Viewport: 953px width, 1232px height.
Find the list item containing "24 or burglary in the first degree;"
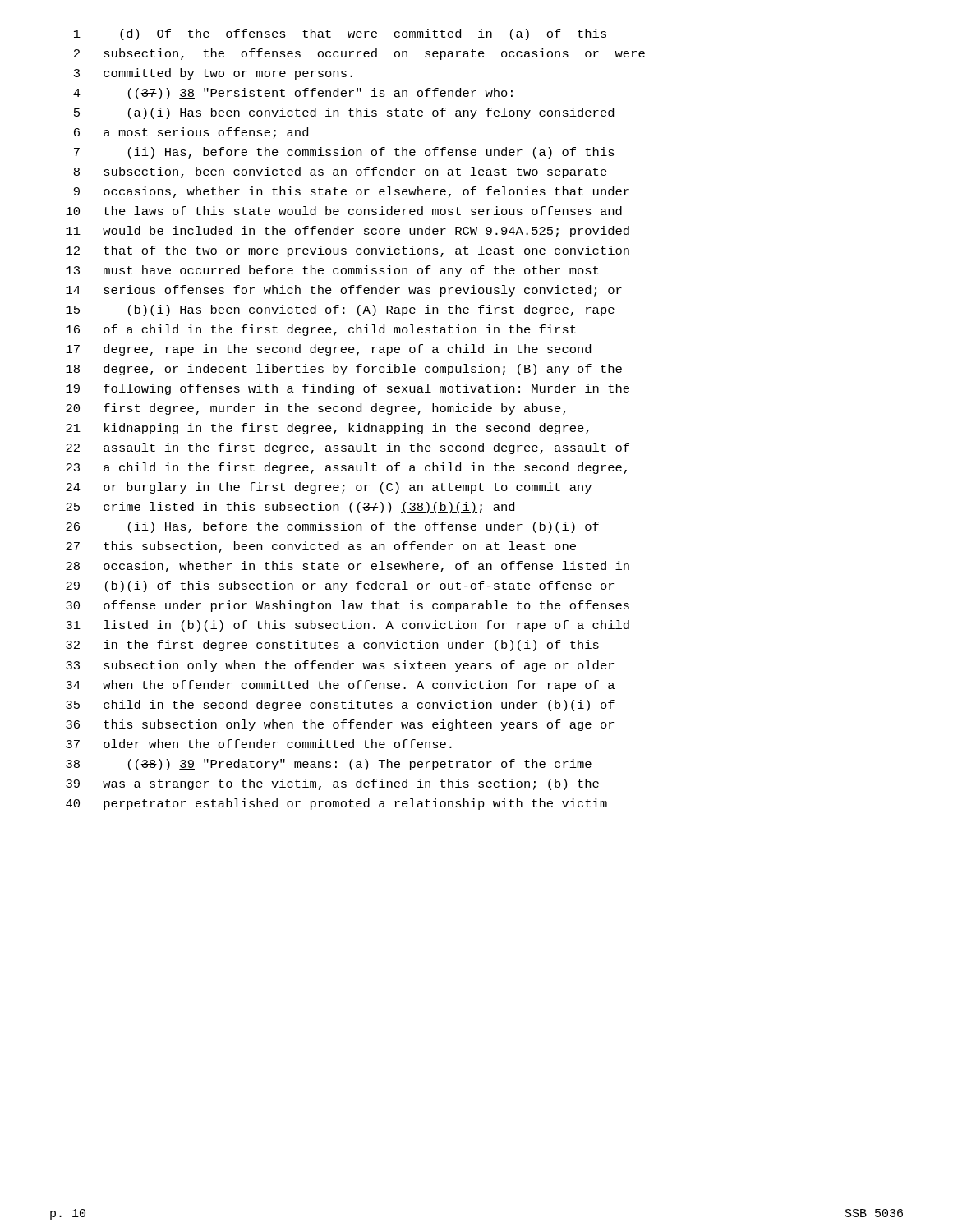click(x=476, y=488)
